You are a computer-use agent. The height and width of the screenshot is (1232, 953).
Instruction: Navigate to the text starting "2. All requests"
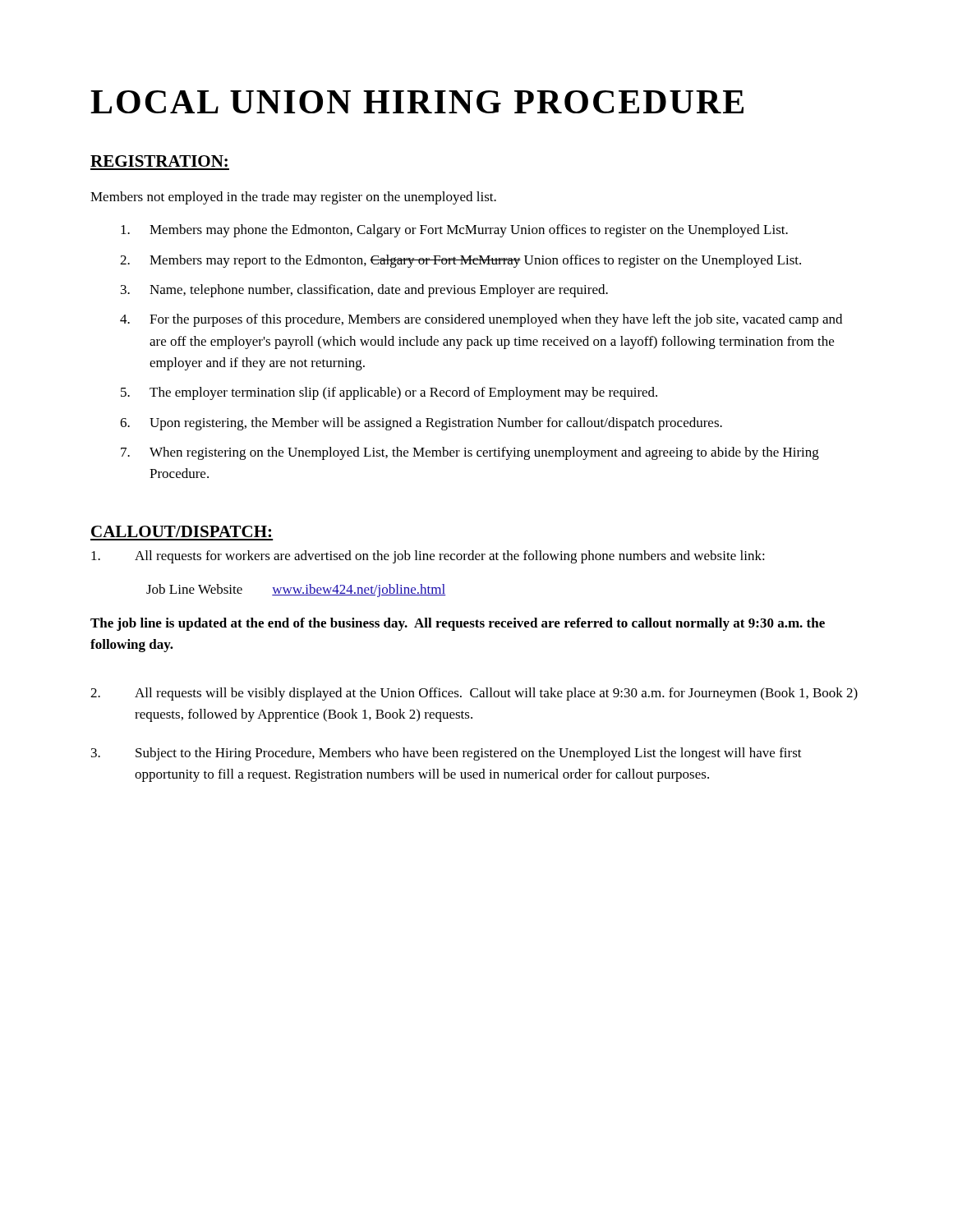point(476,704)
